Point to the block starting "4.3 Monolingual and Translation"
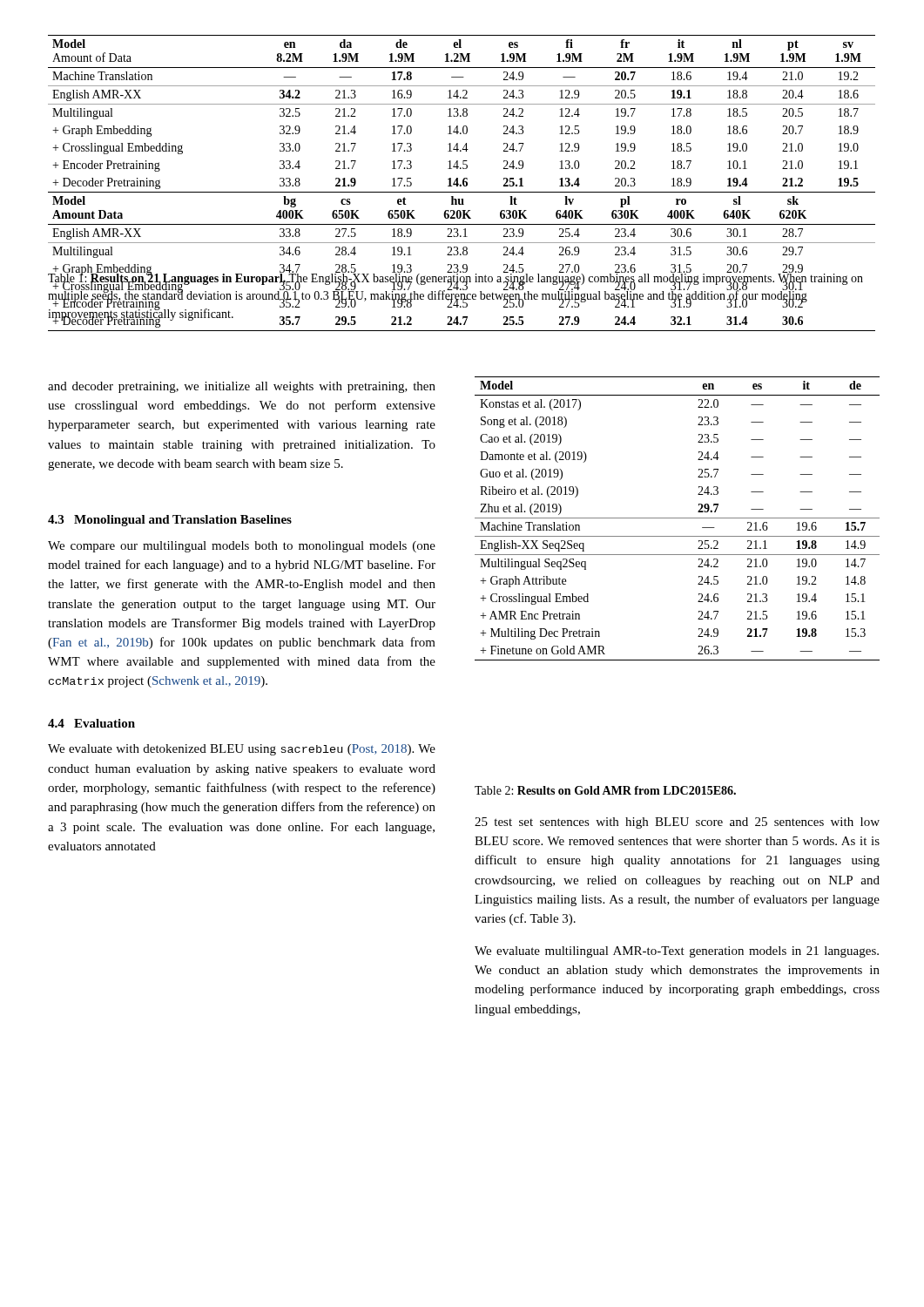This screenshot has width=924, height=1307. [x=170, y=519]
